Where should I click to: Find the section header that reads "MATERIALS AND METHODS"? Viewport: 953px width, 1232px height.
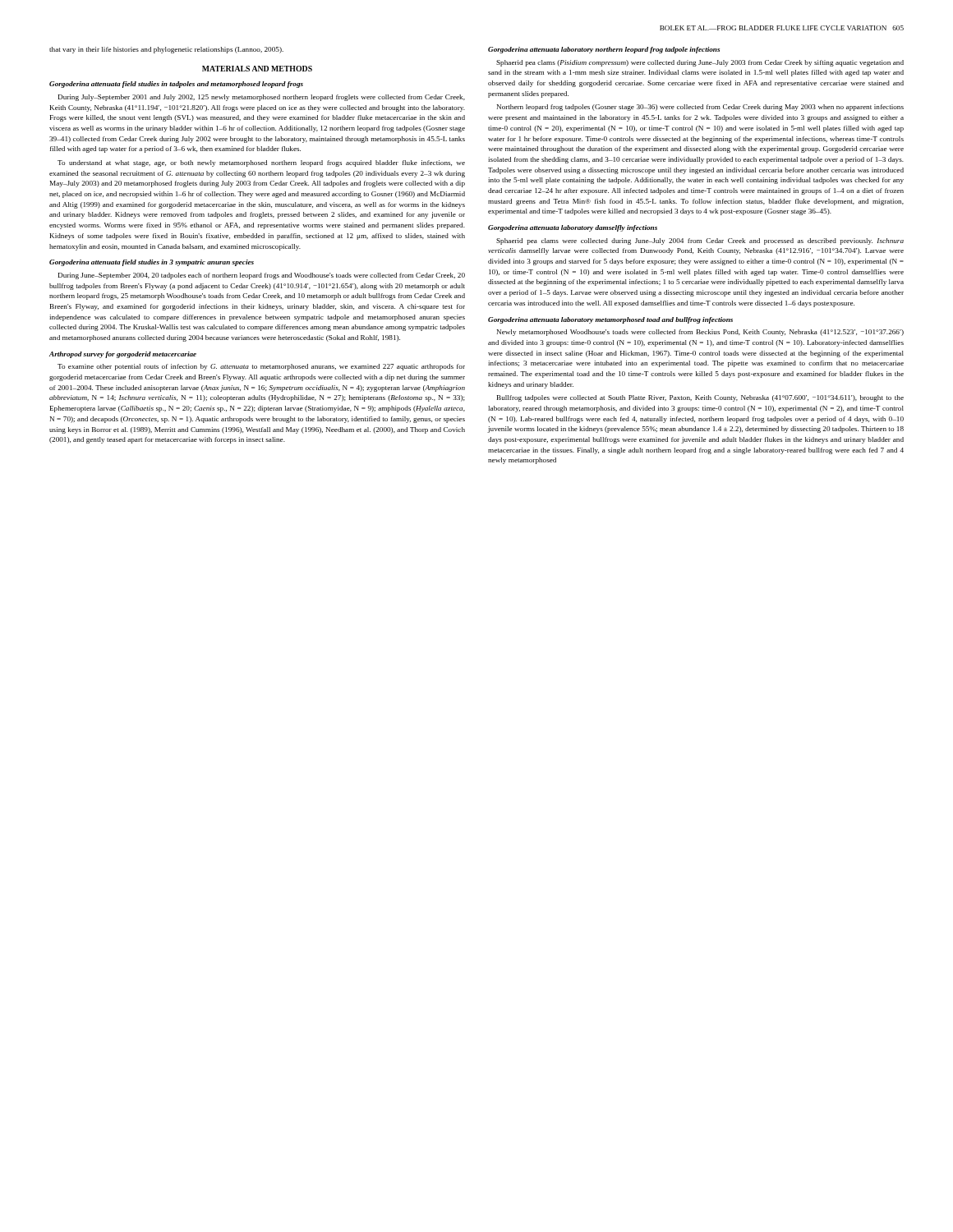click(257, 68)
